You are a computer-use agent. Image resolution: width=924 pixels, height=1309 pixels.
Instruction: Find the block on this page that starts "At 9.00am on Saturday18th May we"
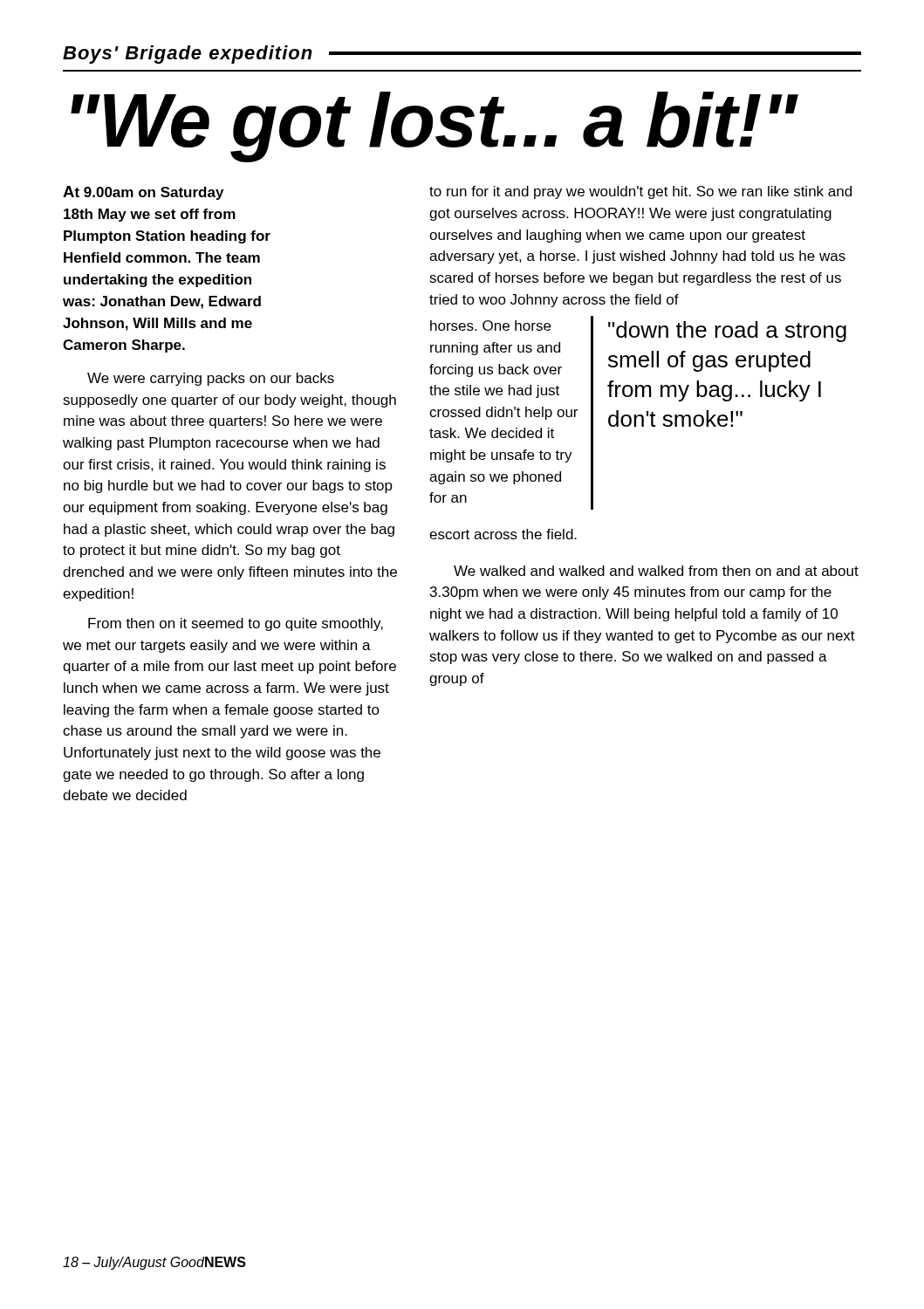point(462,494)
